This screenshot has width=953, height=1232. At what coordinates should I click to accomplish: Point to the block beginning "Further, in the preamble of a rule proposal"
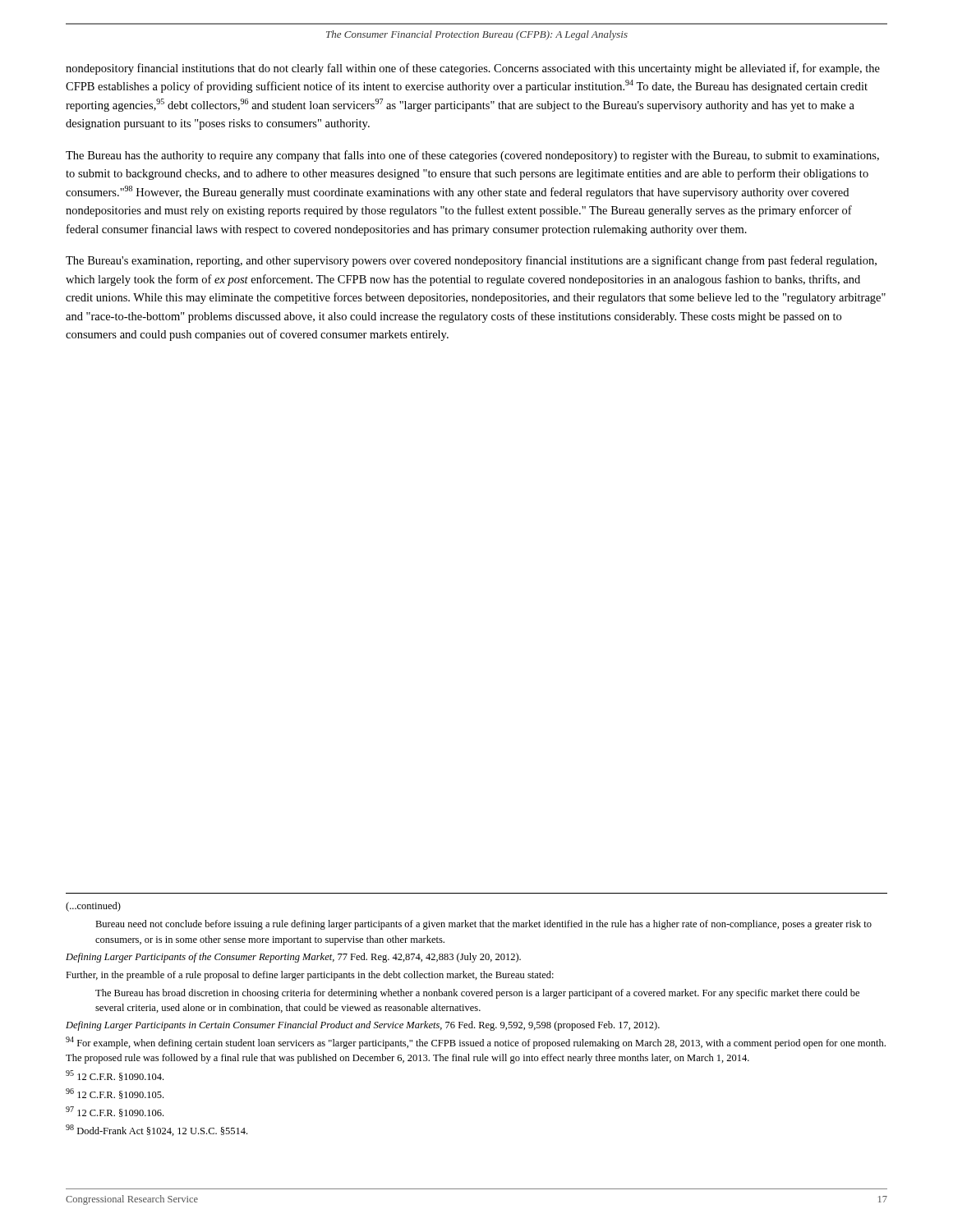click(310, 975)
